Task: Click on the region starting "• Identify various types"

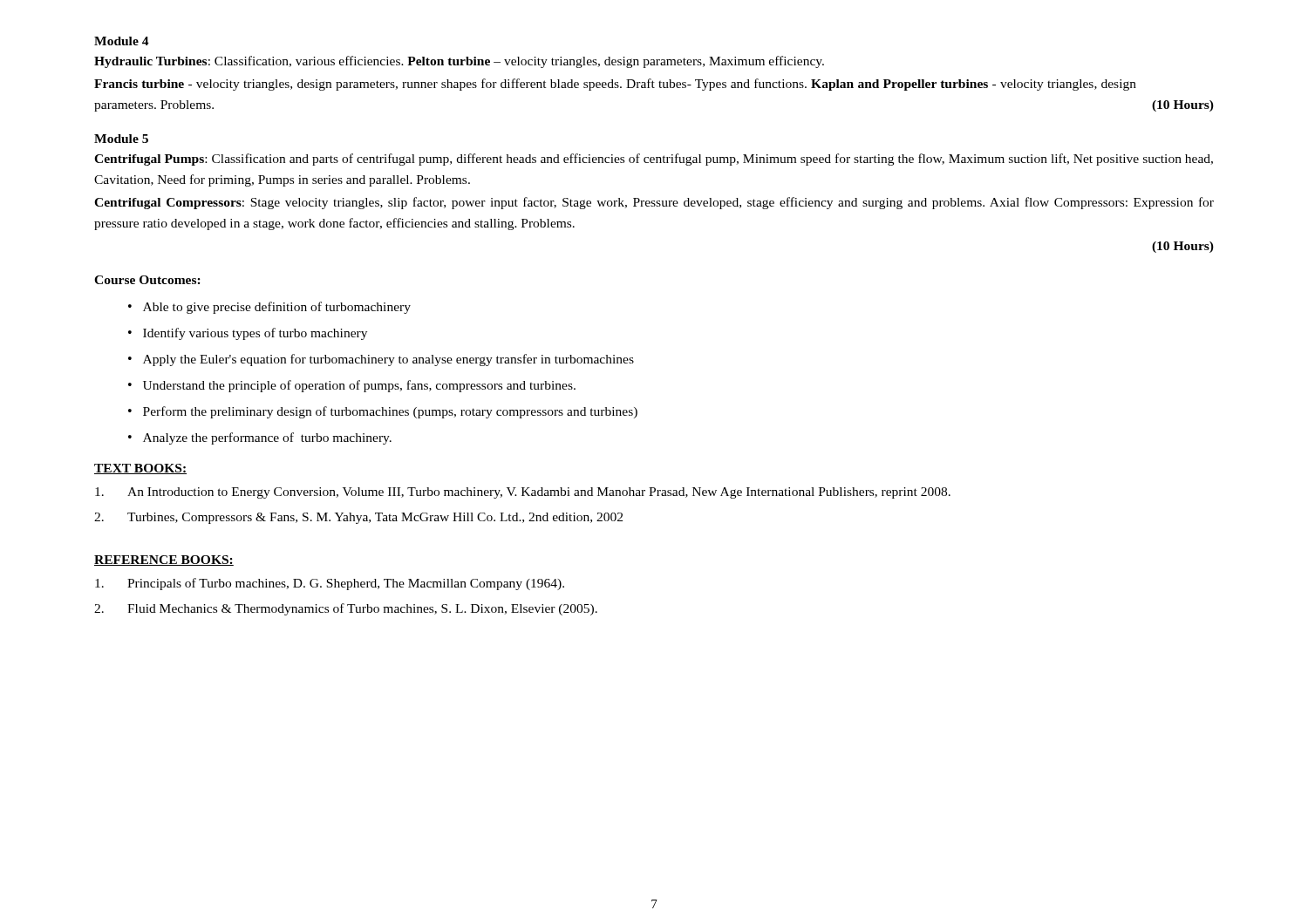Action: [247, 333]
